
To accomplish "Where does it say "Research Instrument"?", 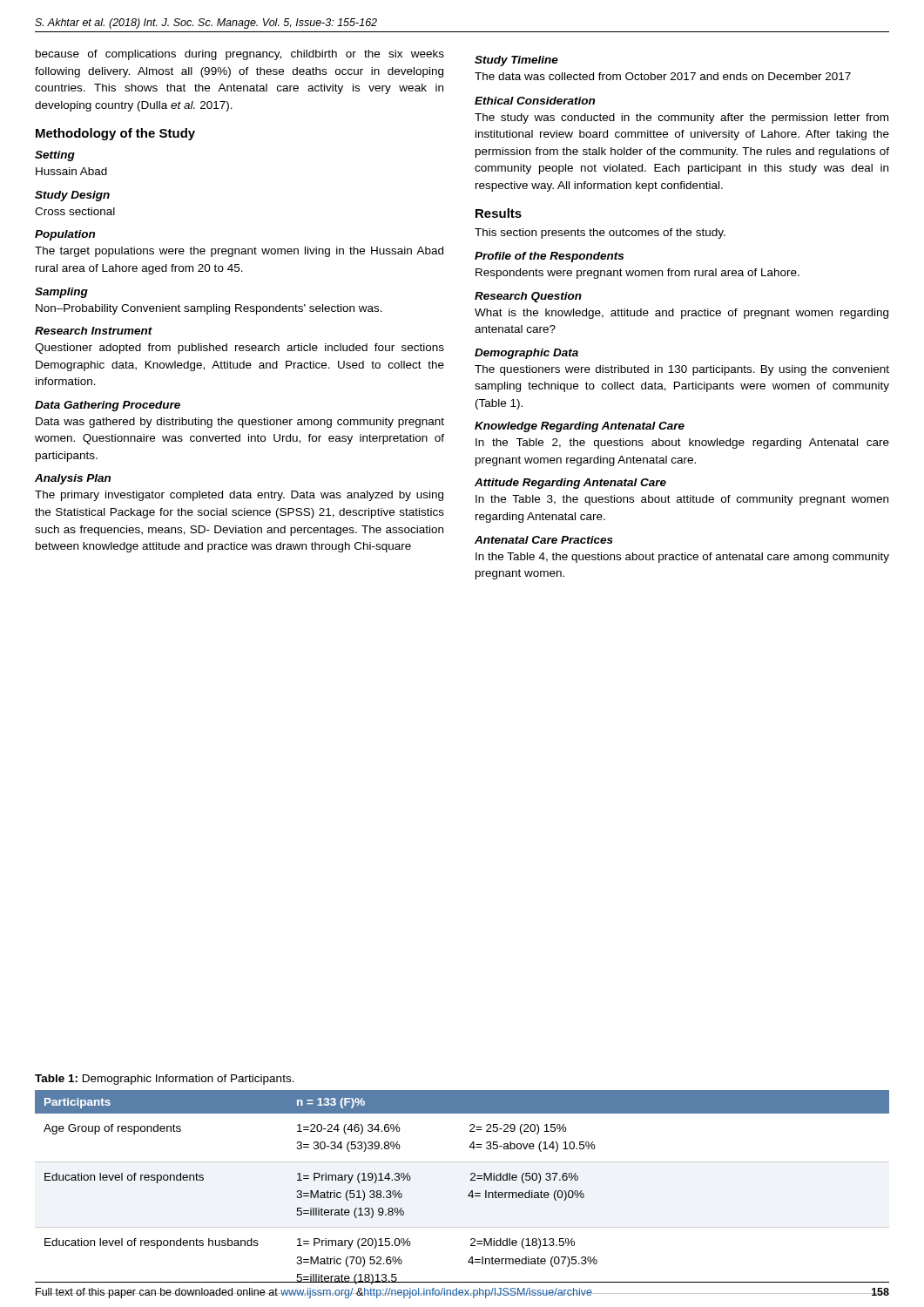I will (93, 331).
